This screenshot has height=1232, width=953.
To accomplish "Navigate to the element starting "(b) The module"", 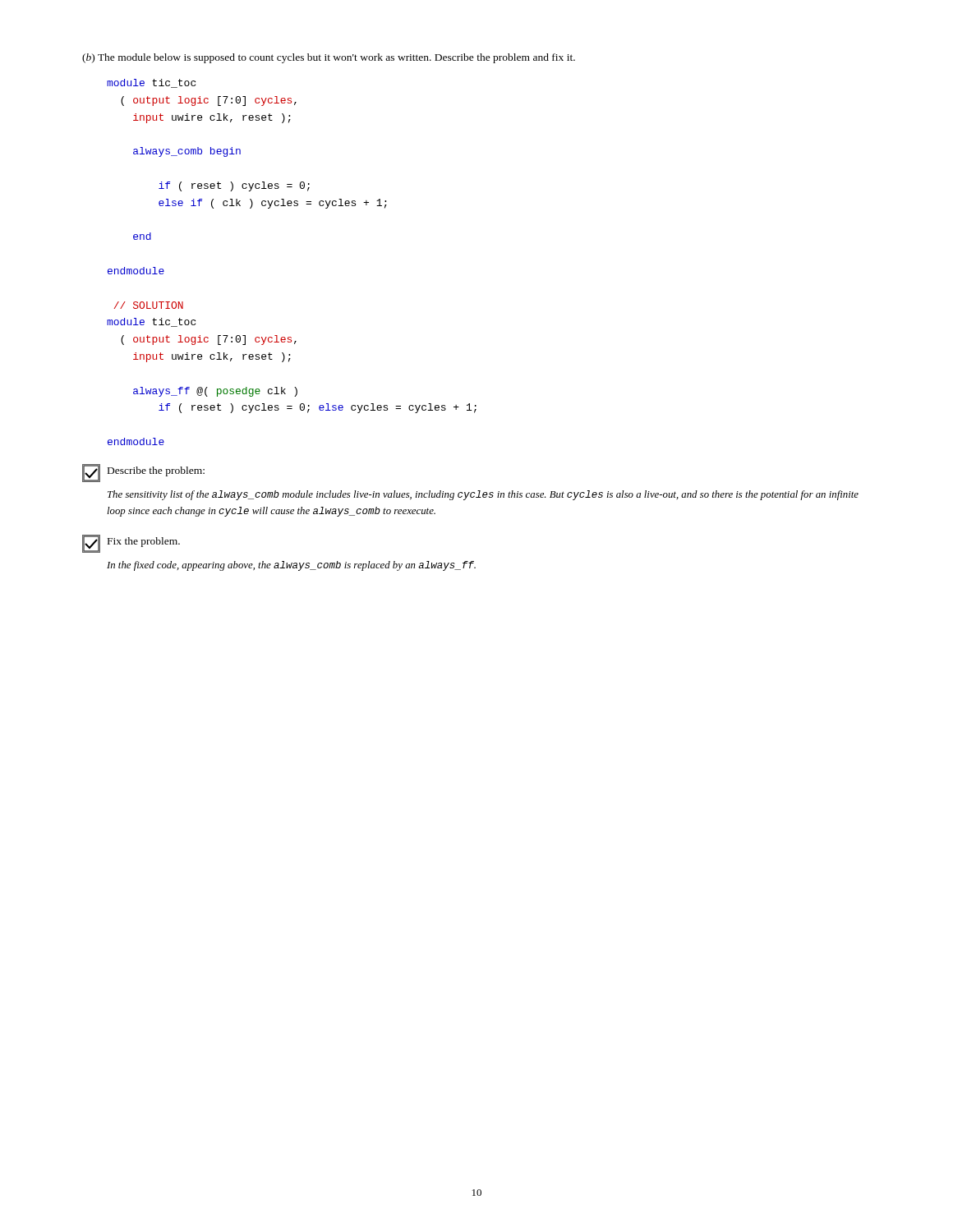I will coord(329,57).
